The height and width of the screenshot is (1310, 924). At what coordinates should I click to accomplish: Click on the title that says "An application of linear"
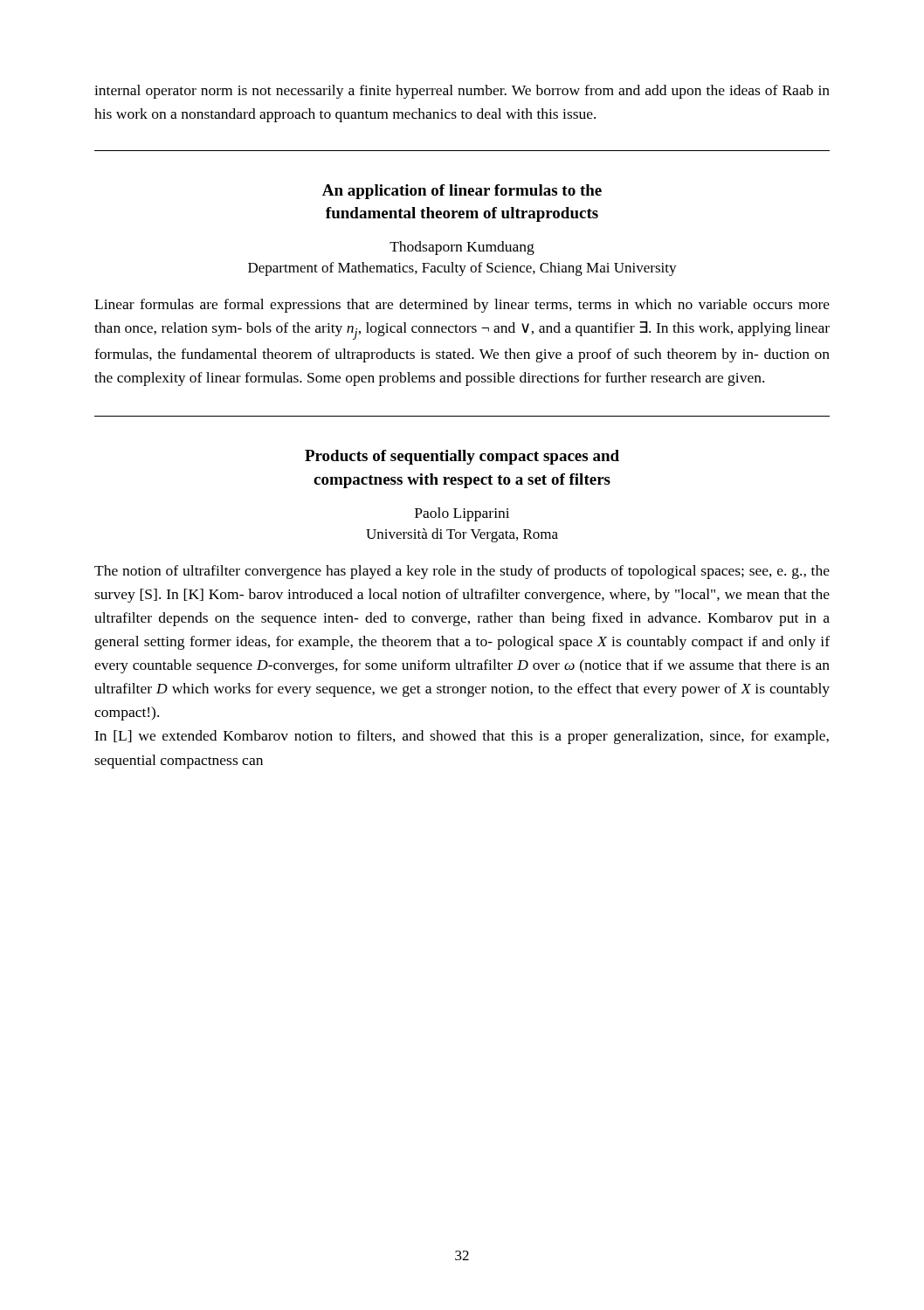click(x=462, y=202)
